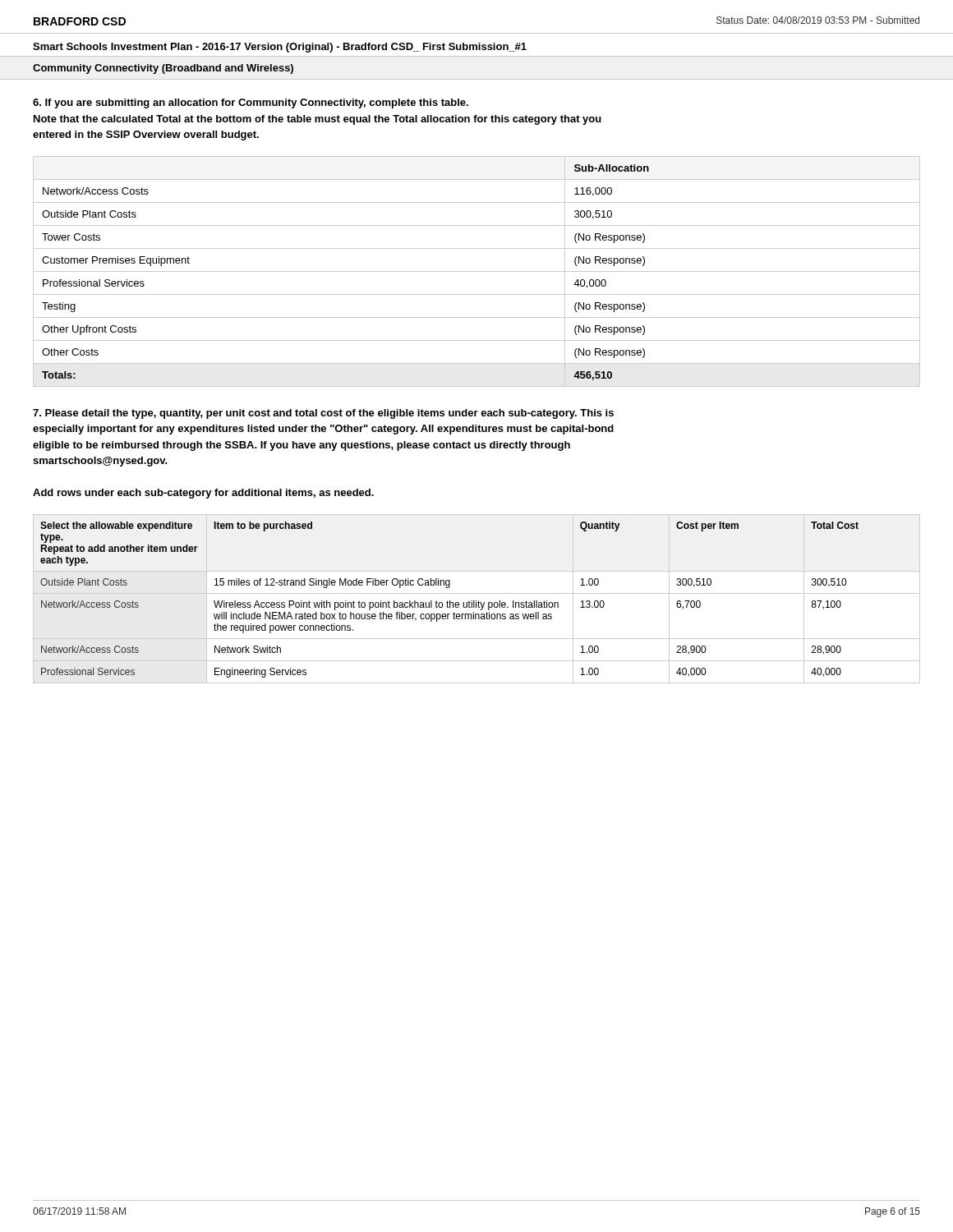Screen dimensions: 1232x953
Task: Find the table that mentions "(No Response)"
Action: click(476, 271)
